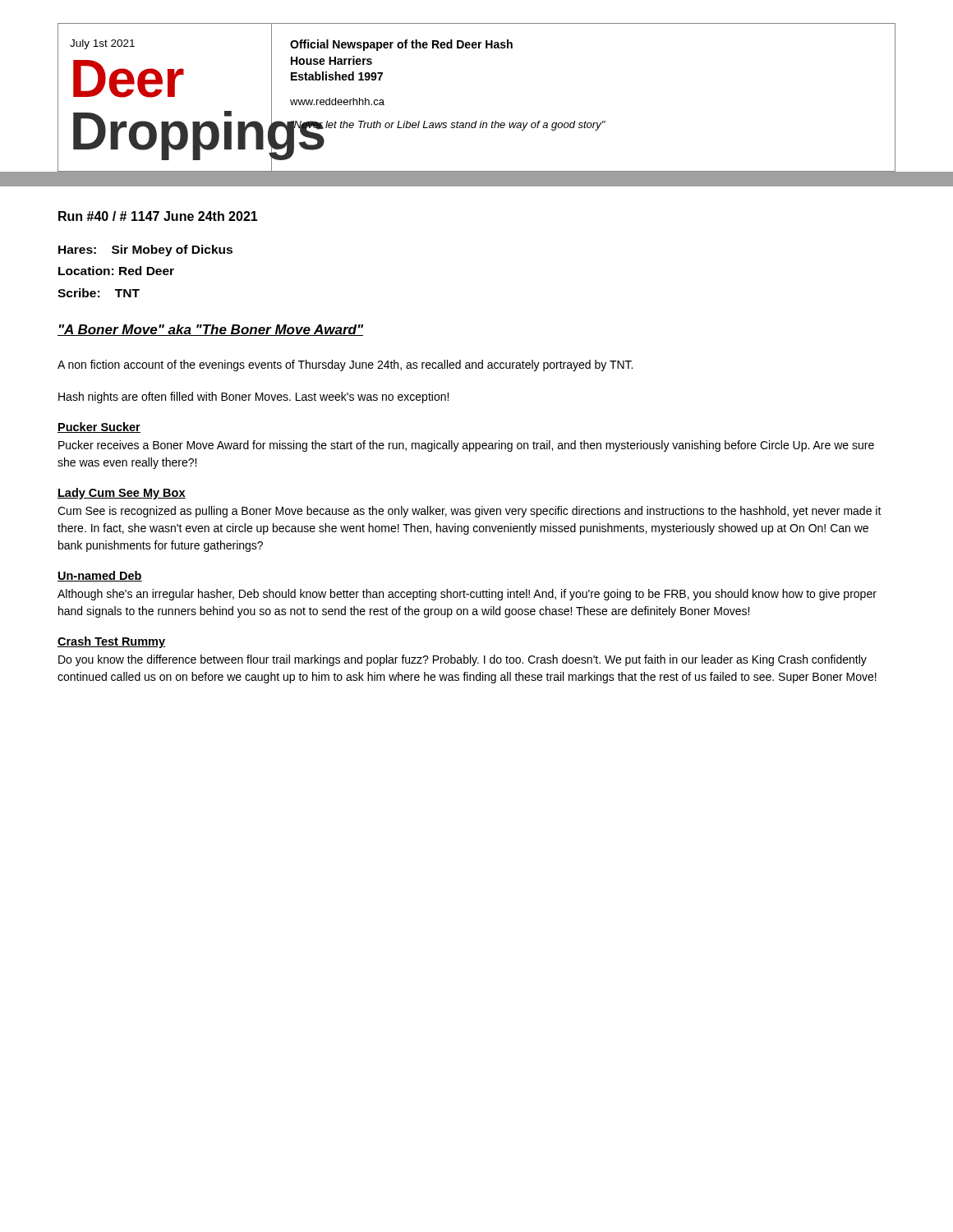Navigate to the text block starting "Hares: Sir Mobey of Dickus Location:"
Screen dimensions: 1232x953
tap(145, 271)
